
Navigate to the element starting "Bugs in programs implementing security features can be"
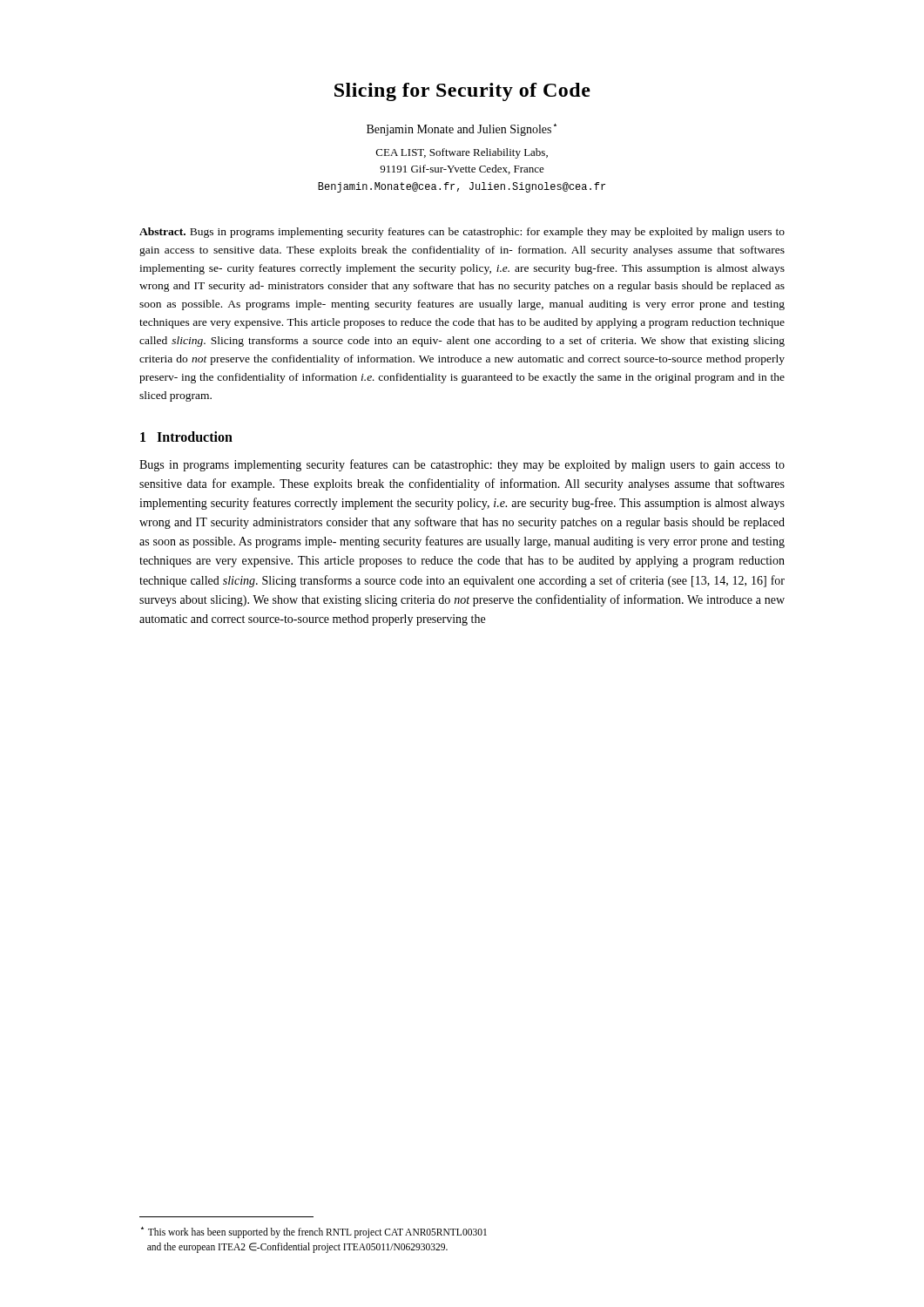462,542
